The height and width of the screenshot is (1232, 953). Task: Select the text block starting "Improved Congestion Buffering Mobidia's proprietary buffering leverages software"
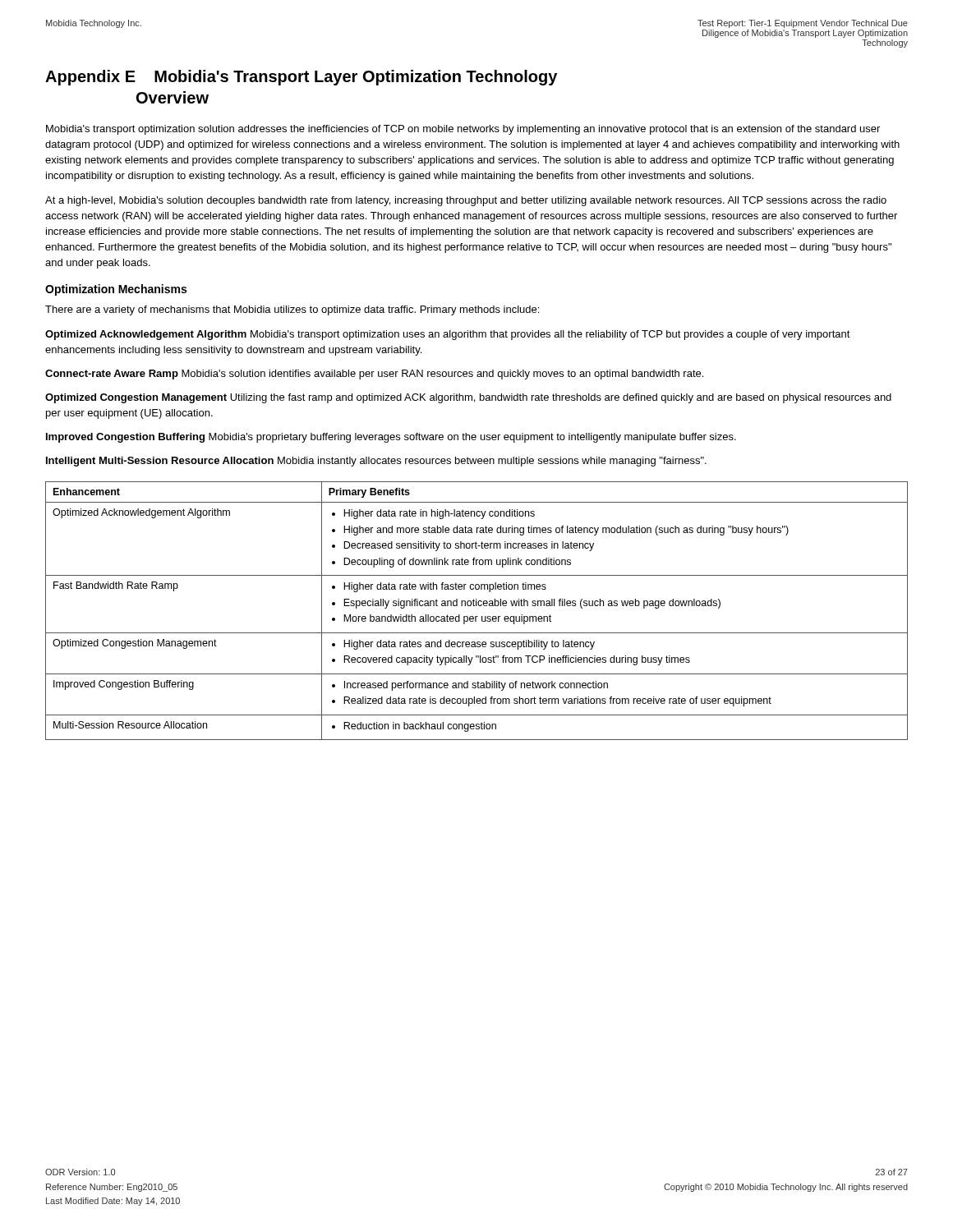476,437
